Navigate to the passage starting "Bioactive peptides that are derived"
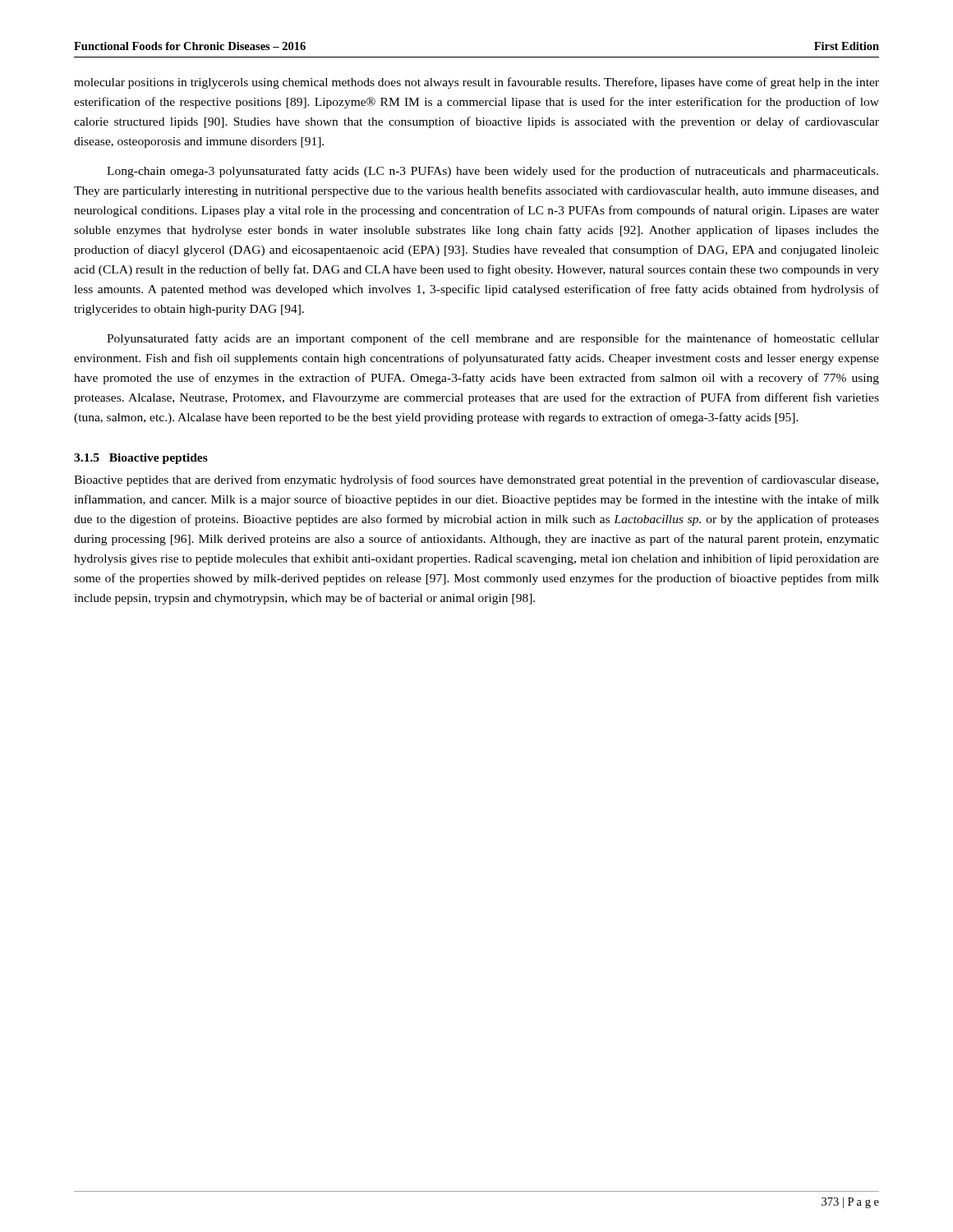 click(476, 539)
